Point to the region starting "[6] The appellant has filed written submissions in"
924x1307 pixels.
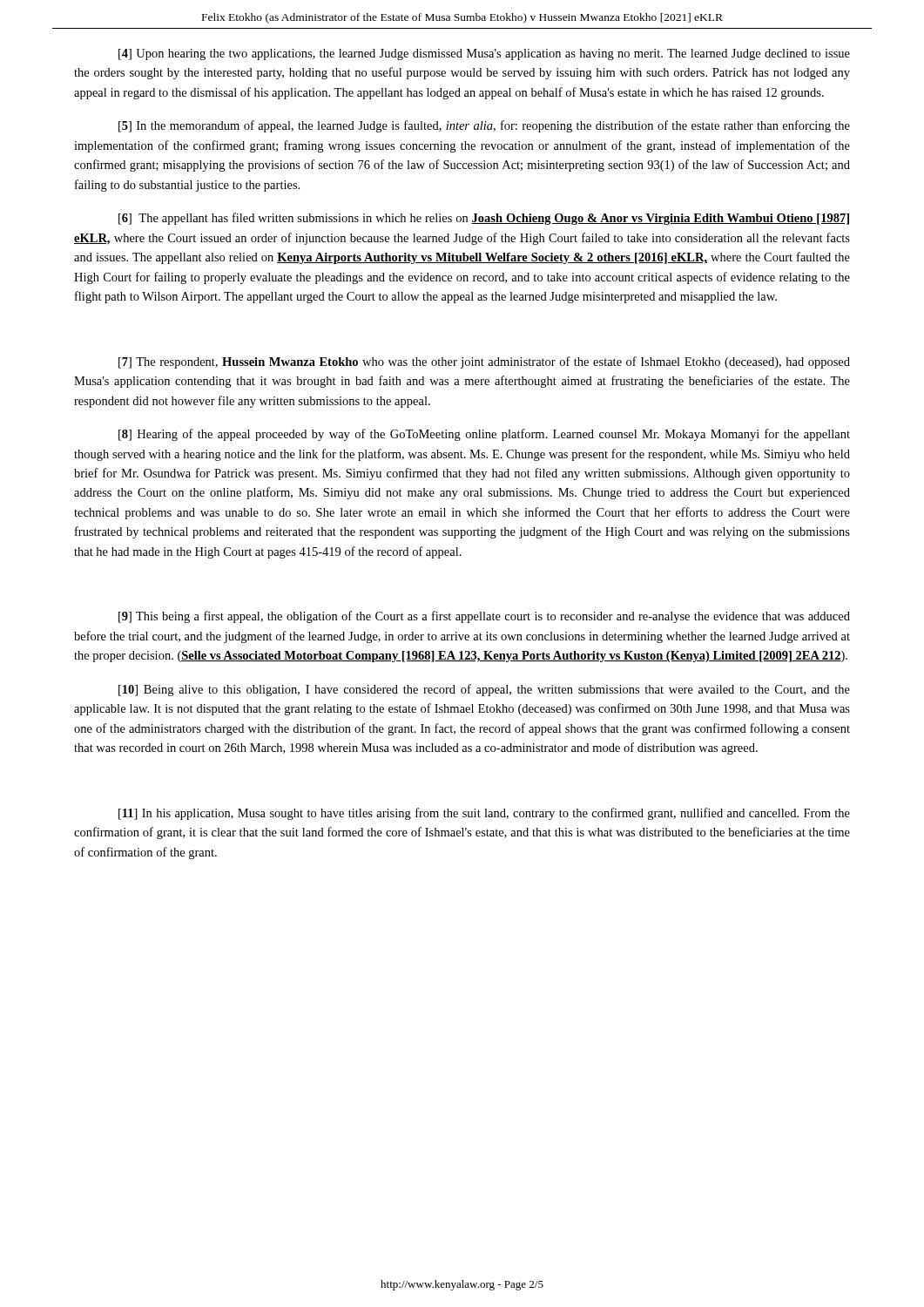point(462,257)
